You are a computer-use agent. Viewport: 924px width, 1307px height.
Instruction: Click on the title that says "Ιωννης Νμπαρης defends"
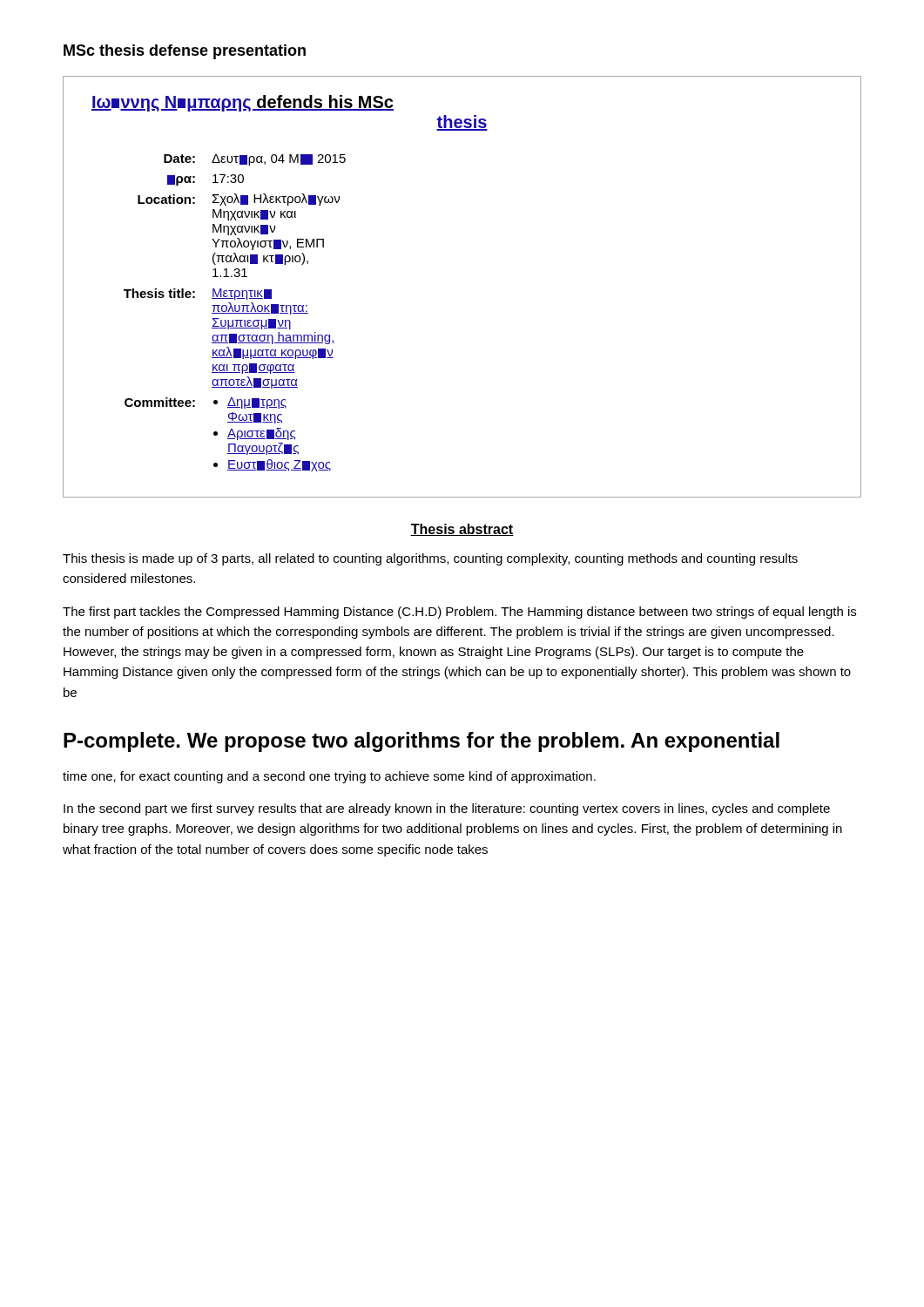pos(462,112)
